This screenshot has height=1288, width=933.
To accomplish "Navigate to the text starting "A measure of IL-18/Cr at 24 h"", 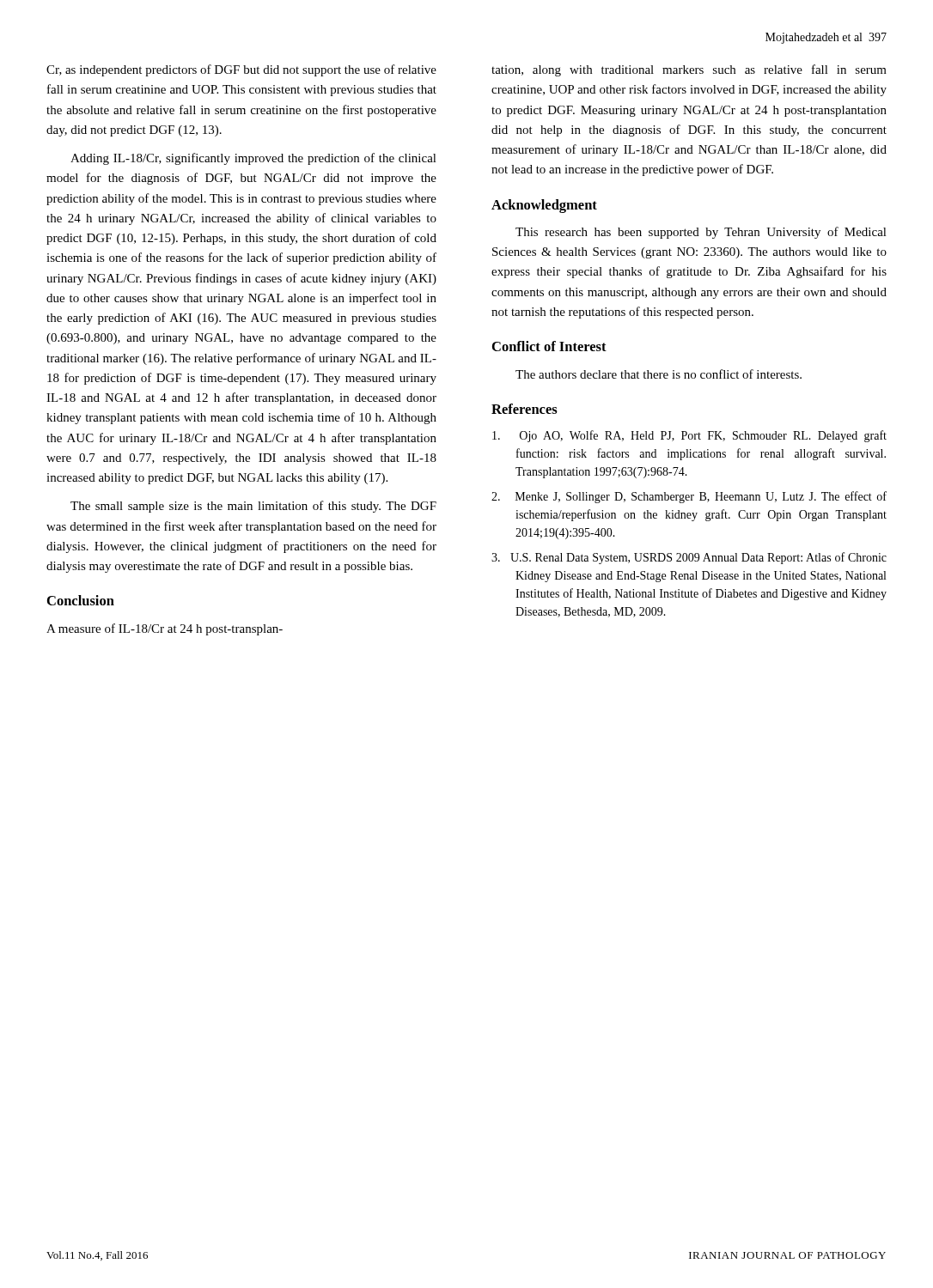I will (x=241, y=629).
